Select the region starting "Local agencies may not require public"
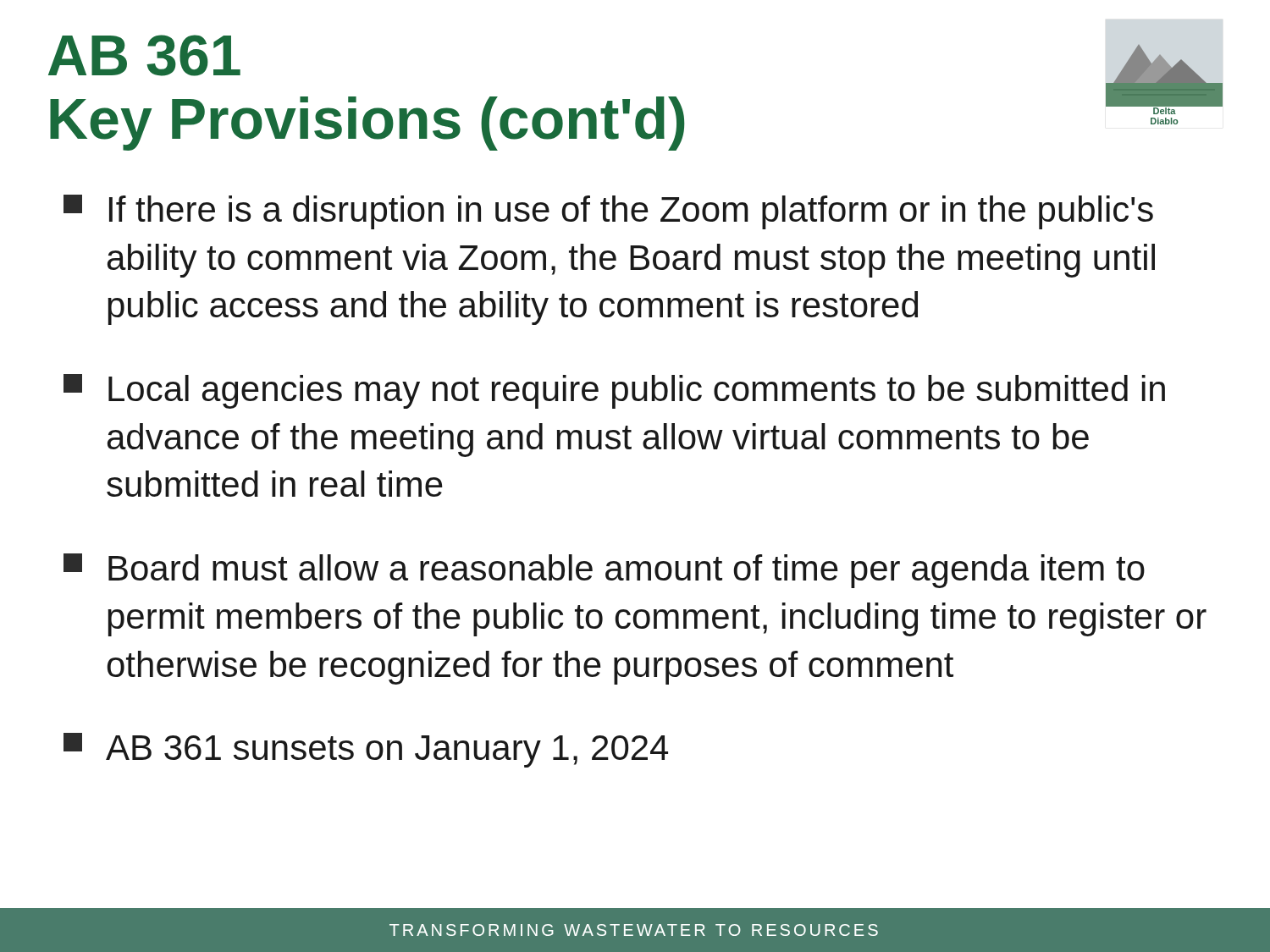 point(643,438)
